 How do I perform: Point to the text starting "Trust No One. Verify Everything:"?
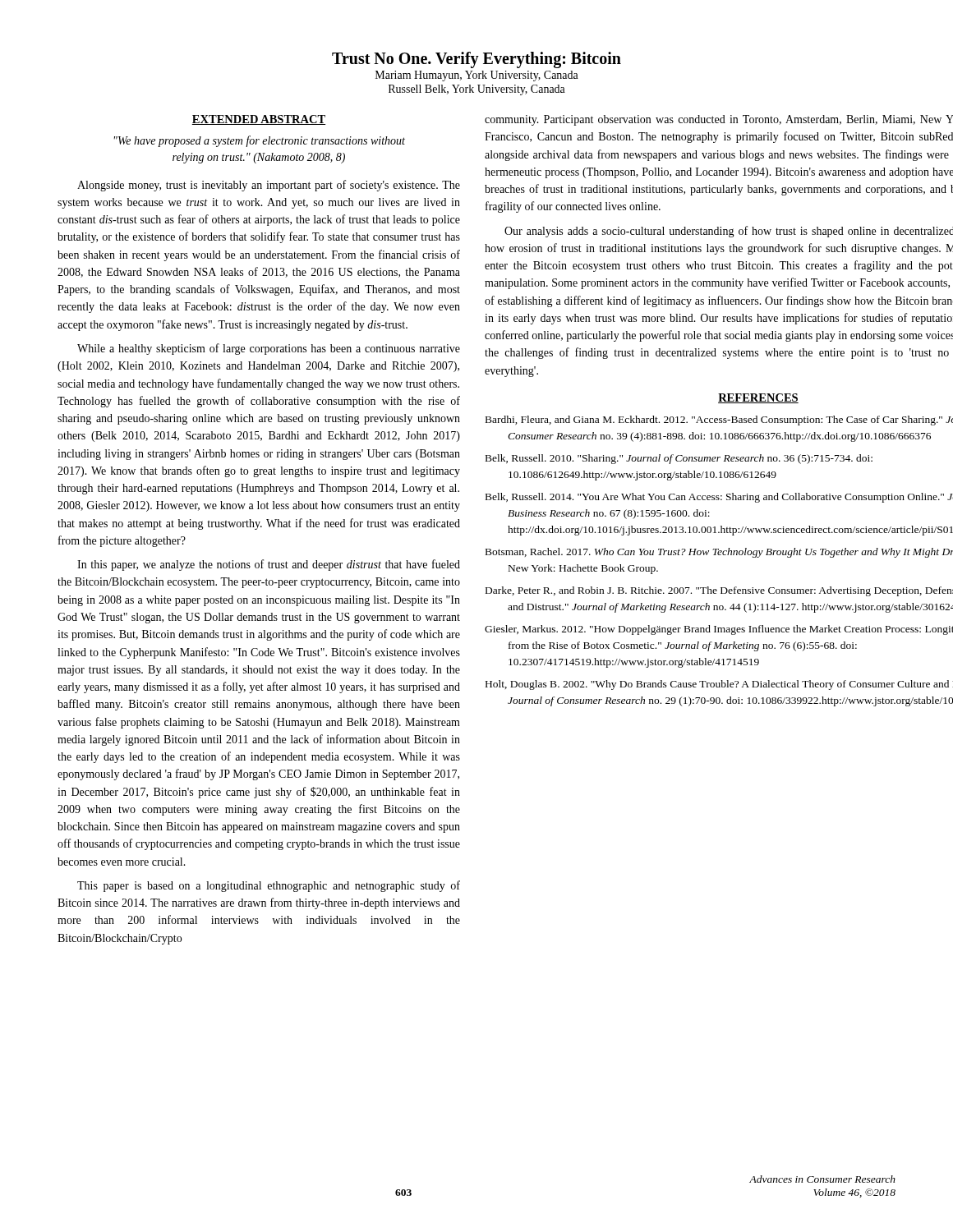click(x=476, y=72)
